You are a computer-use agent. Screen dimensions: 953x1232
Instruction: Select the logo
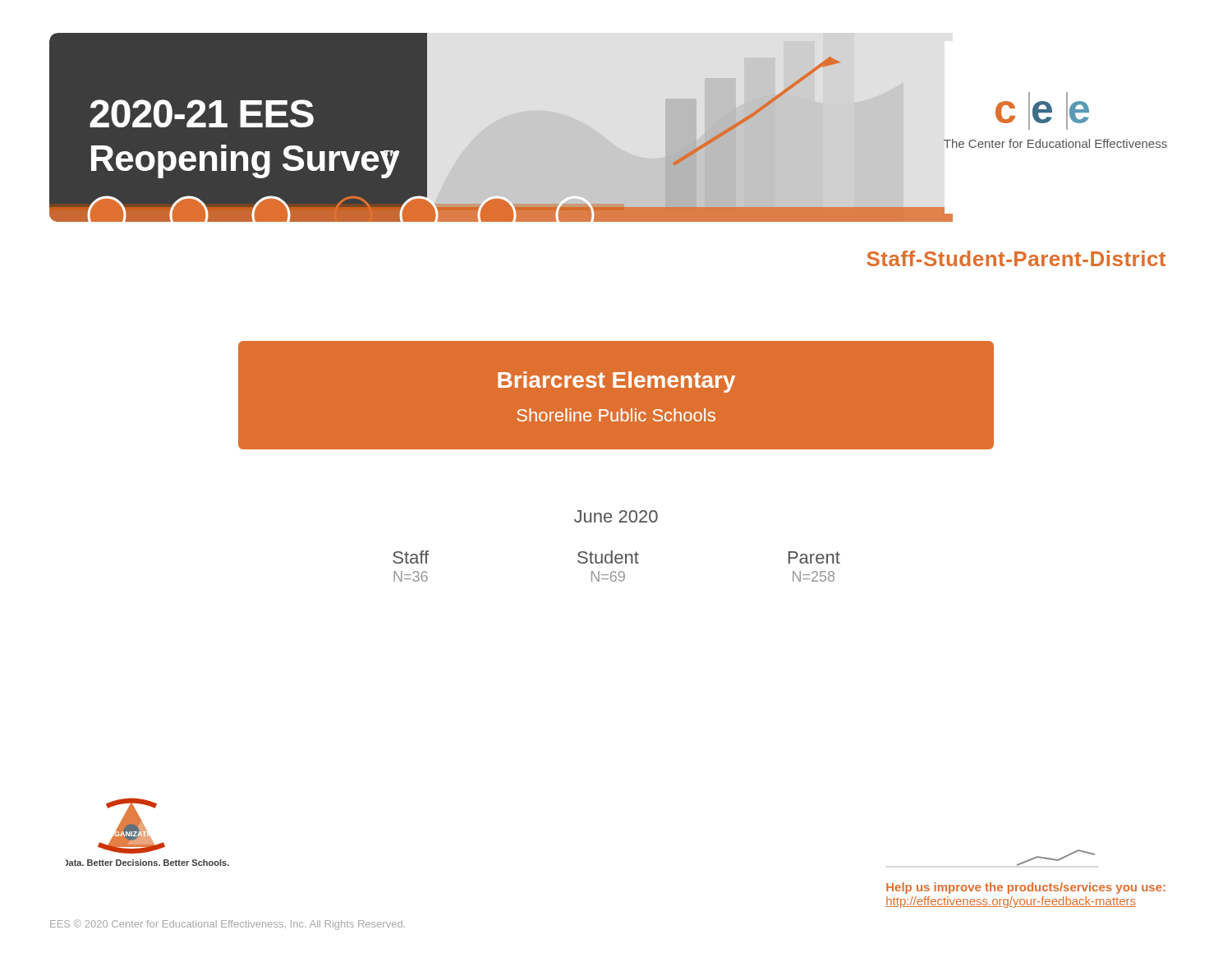[x=156, y=840]
